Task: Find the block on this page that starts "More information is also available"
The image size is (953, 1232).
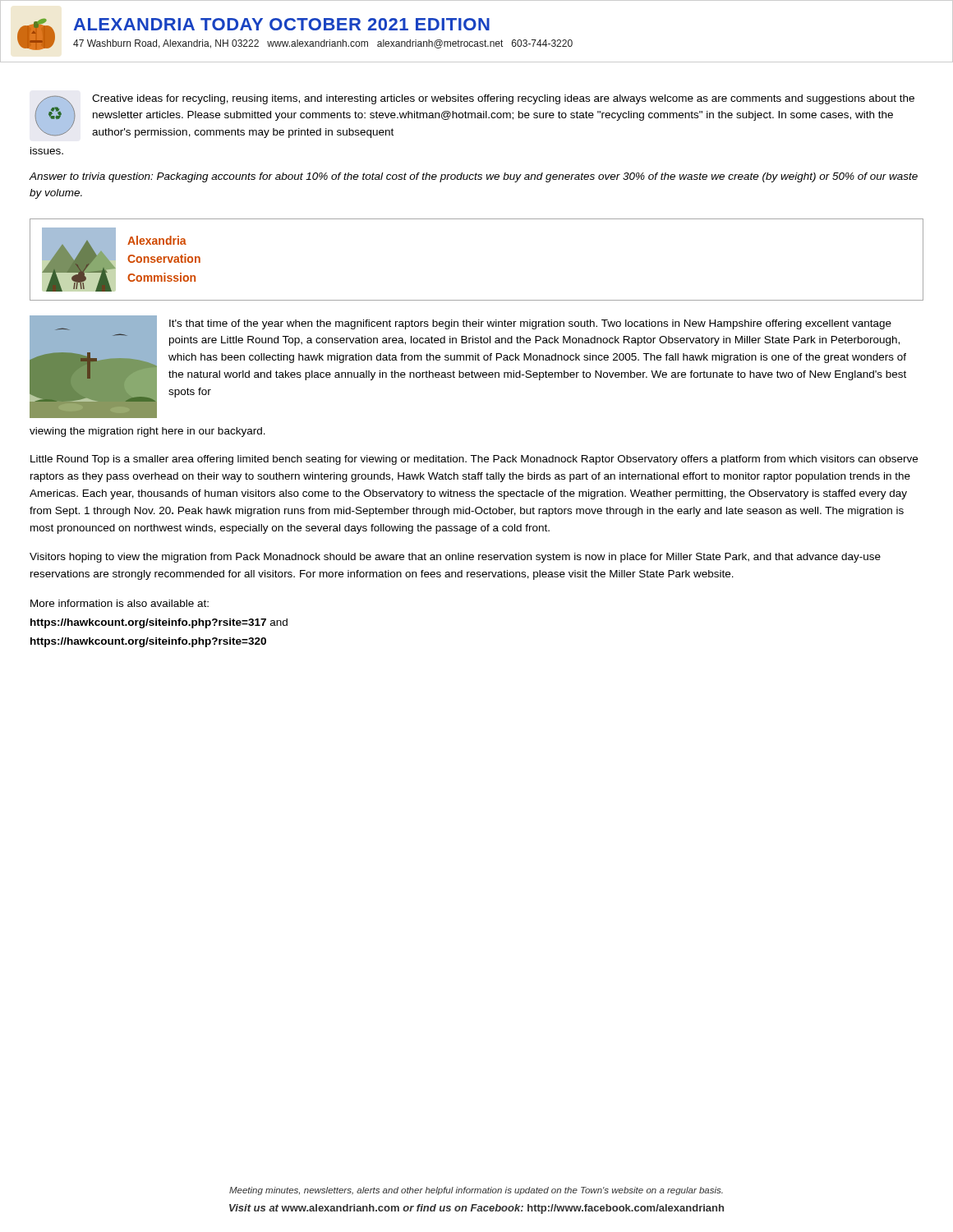Action: point(159,622)
